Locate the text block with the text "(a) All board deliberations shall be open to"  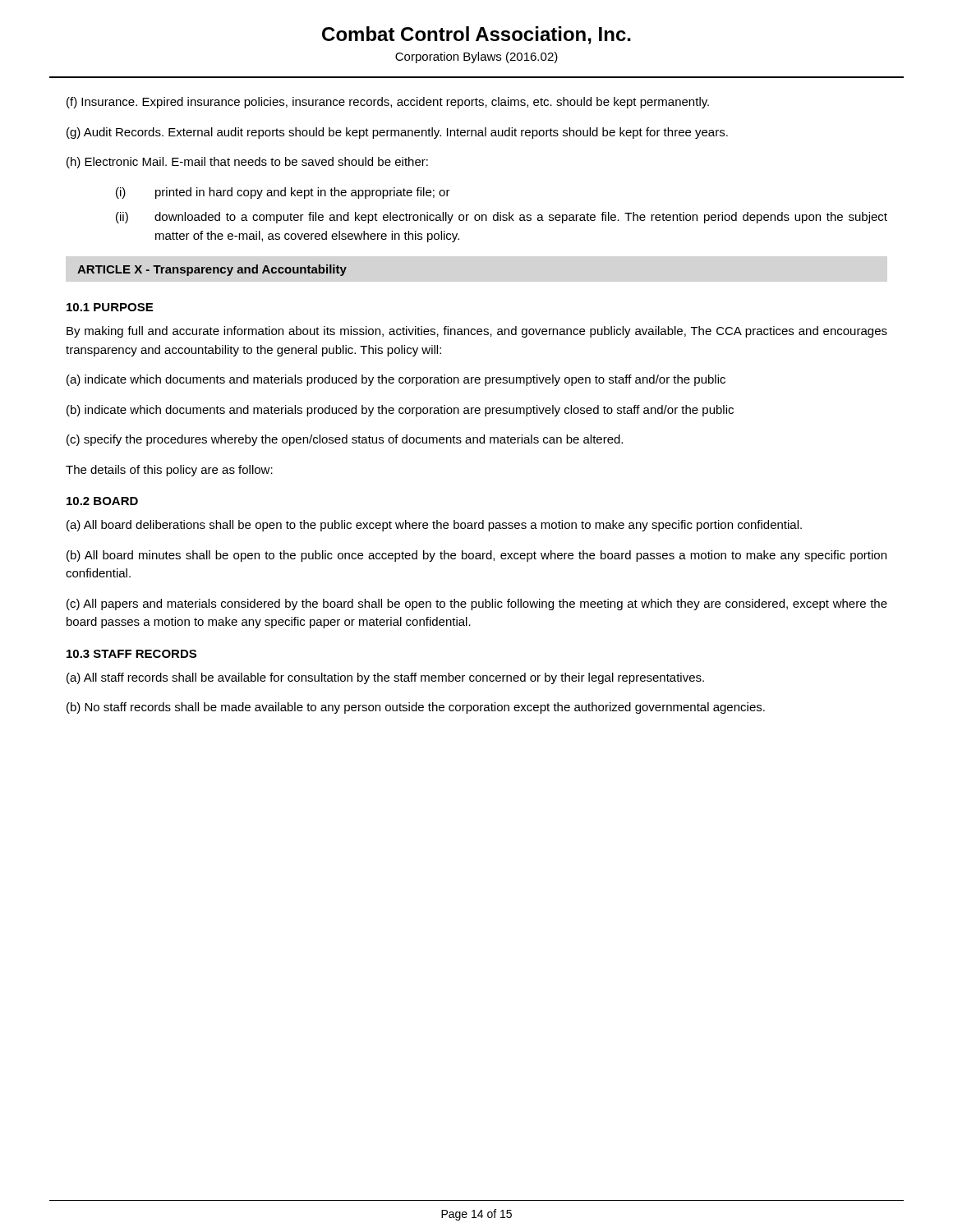434,524
